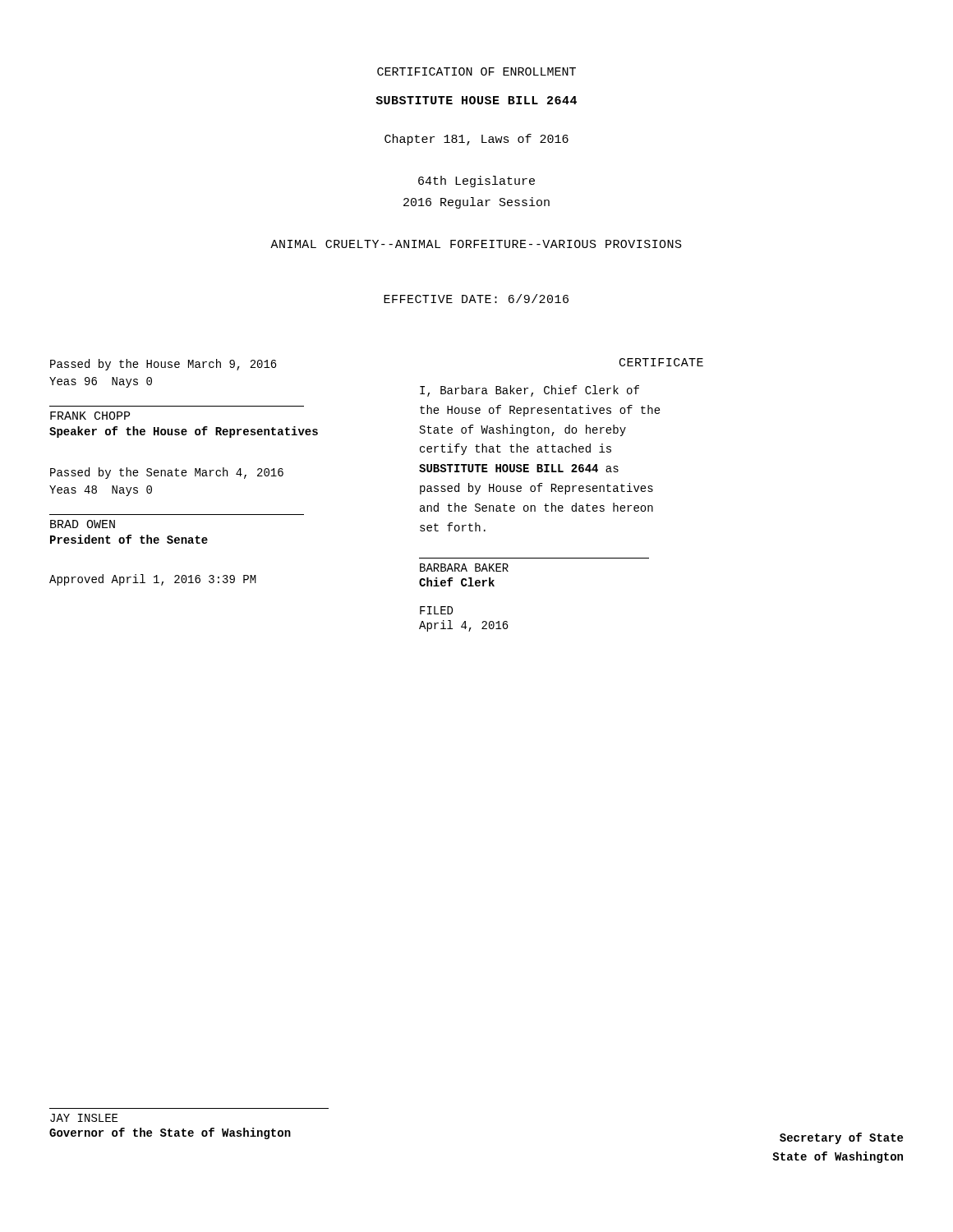Locate the text starting "SUBSTITUTE HOUSE BILL 2644"
Viewport: 953px width, 1232px height.
click(476, 101)
